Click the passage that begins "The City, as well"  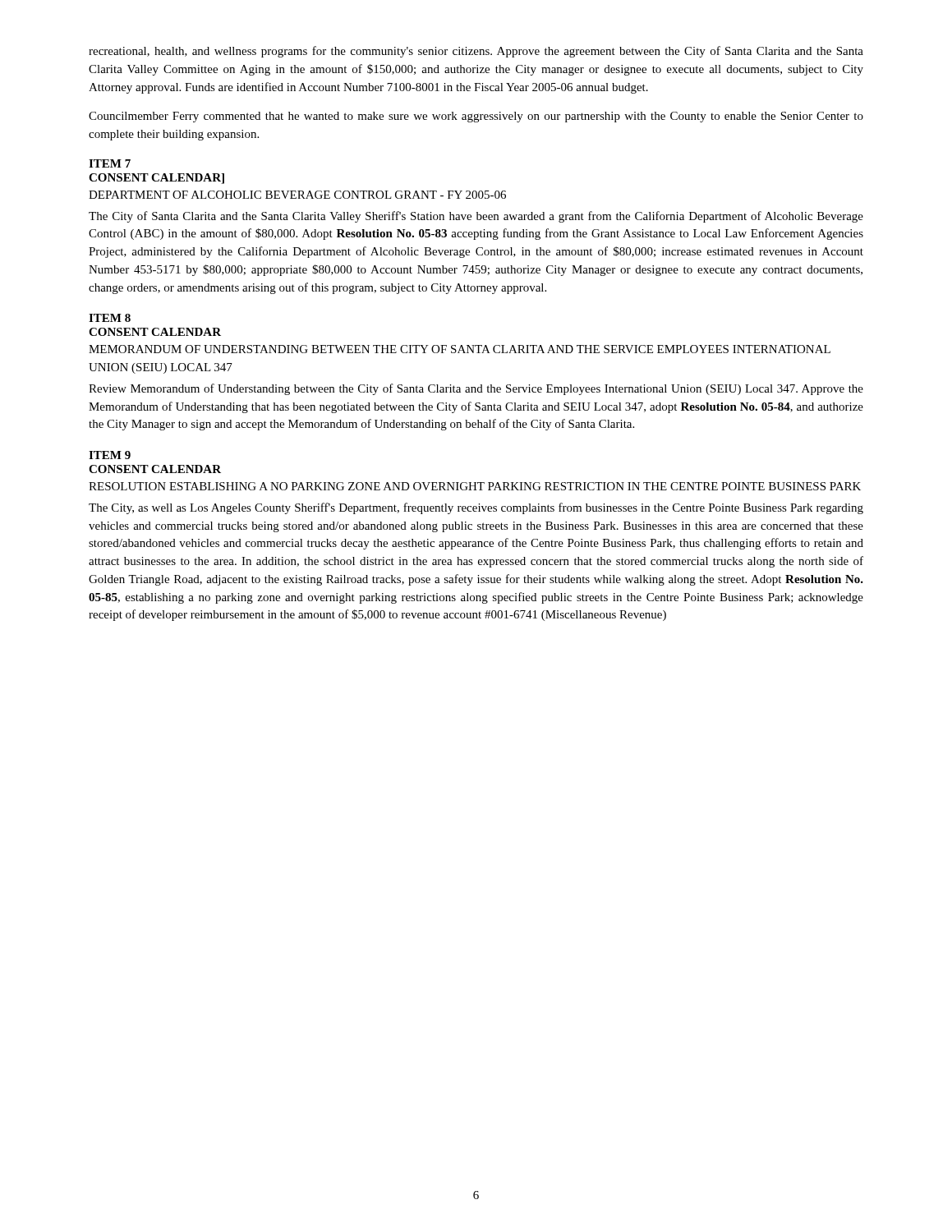point(476,561)
